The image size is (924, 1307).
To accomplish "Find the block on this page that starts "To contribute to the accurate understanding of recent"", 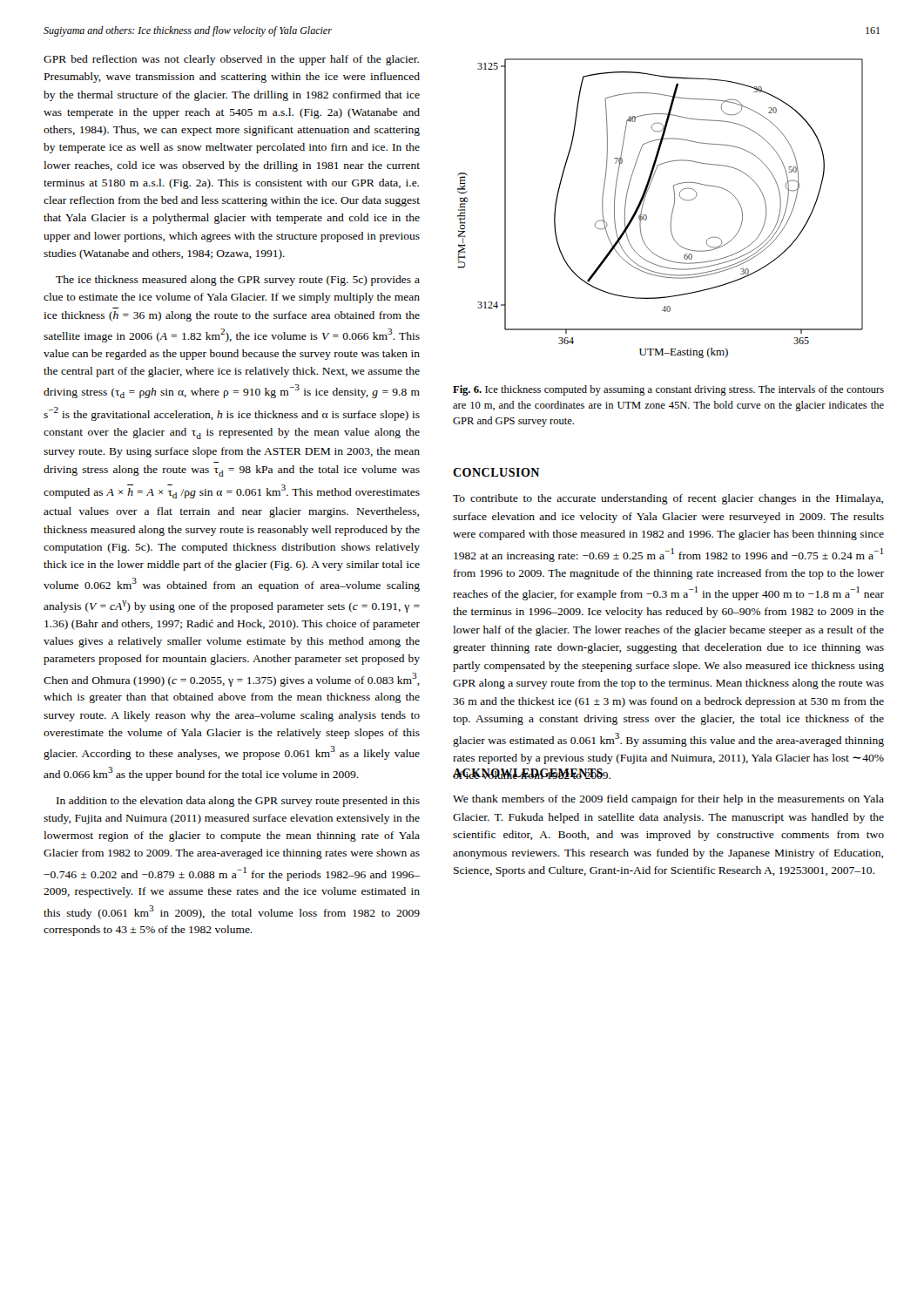I will pyautogui.click(x=668, y=637).
